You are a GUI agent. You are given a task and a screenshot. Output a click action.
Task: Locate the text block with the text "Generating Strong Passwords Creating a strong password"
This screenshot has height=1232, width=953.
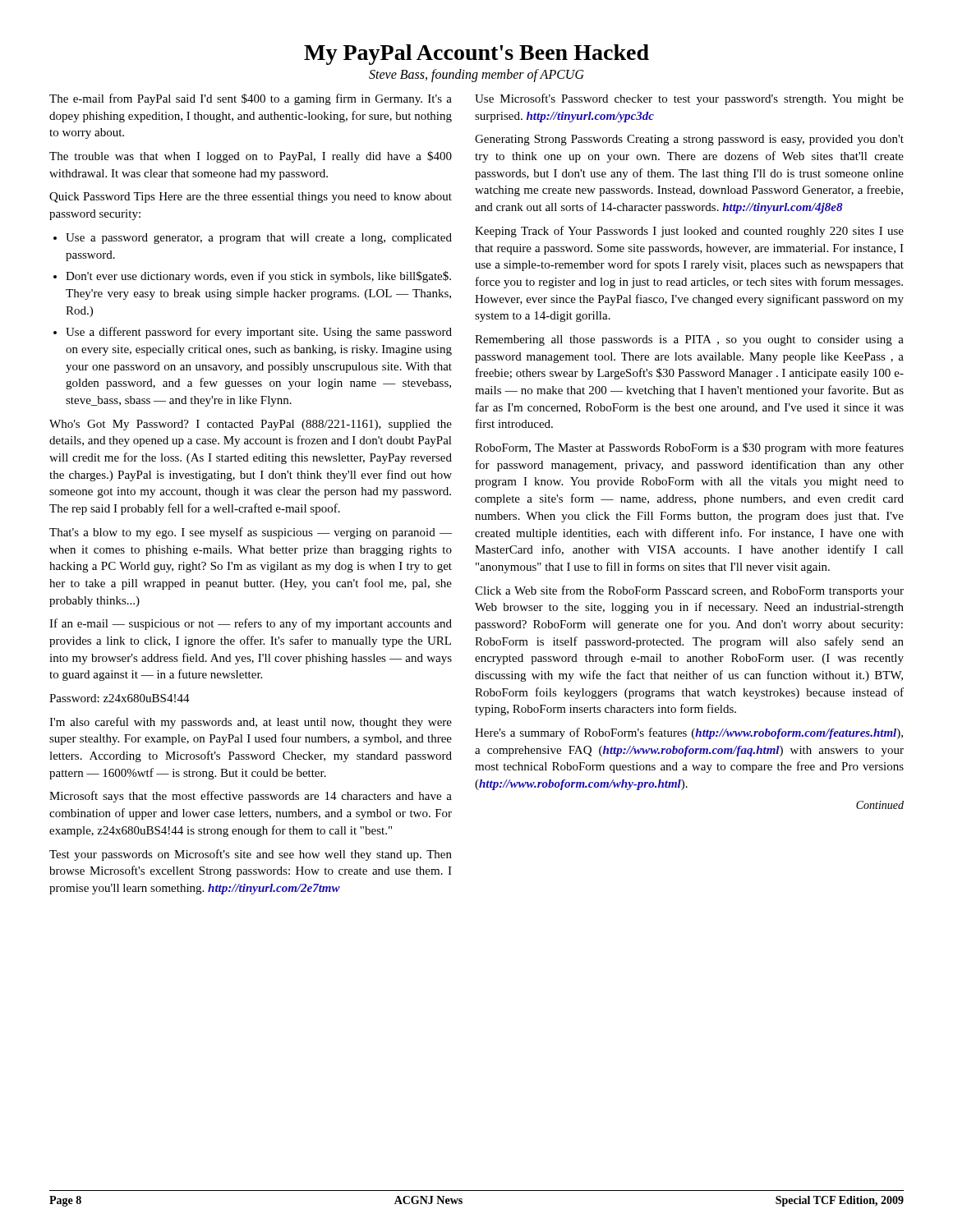(689, 173)
